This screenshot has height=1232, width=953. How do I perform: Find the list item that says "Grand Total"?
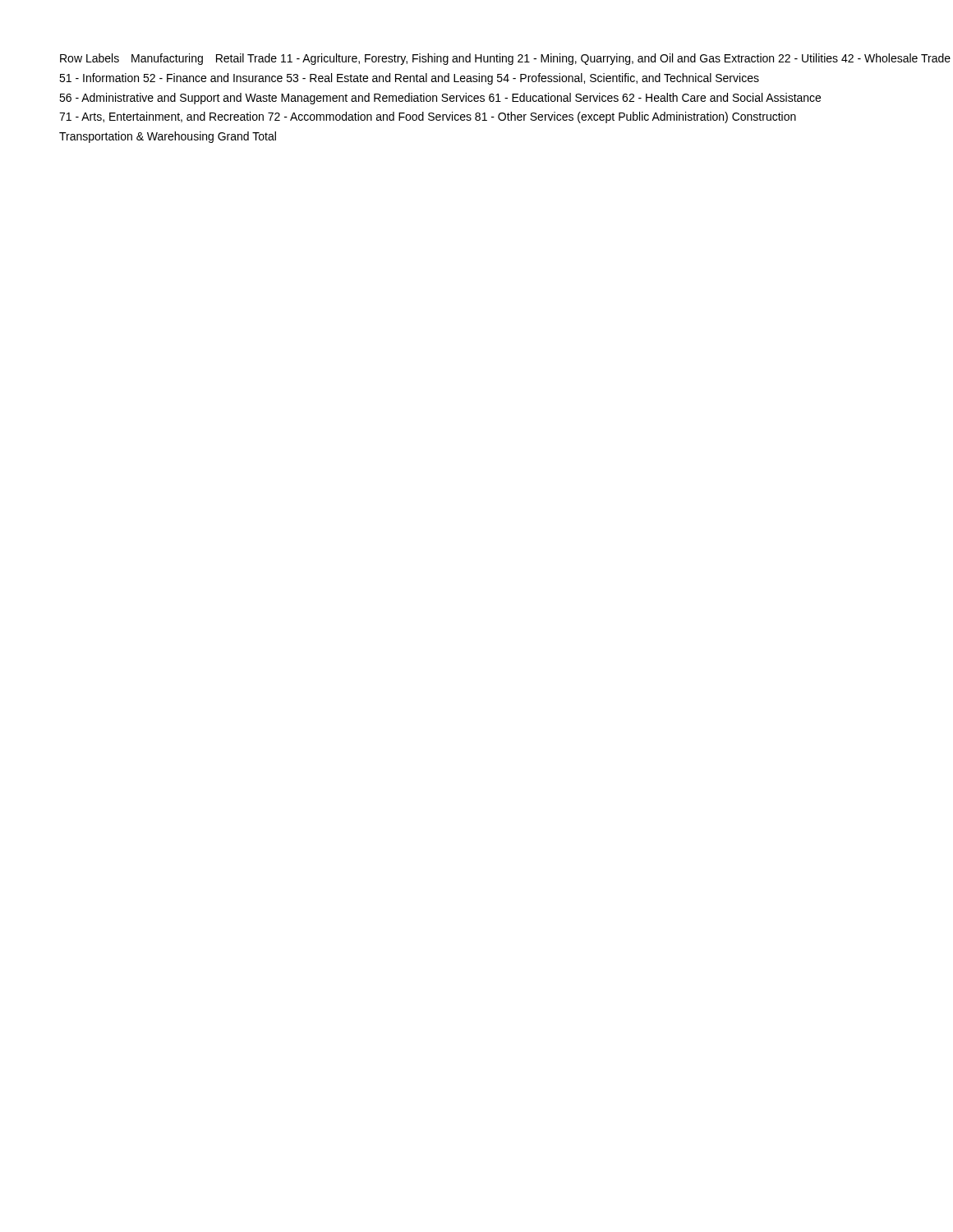click(x=247, y=137)
